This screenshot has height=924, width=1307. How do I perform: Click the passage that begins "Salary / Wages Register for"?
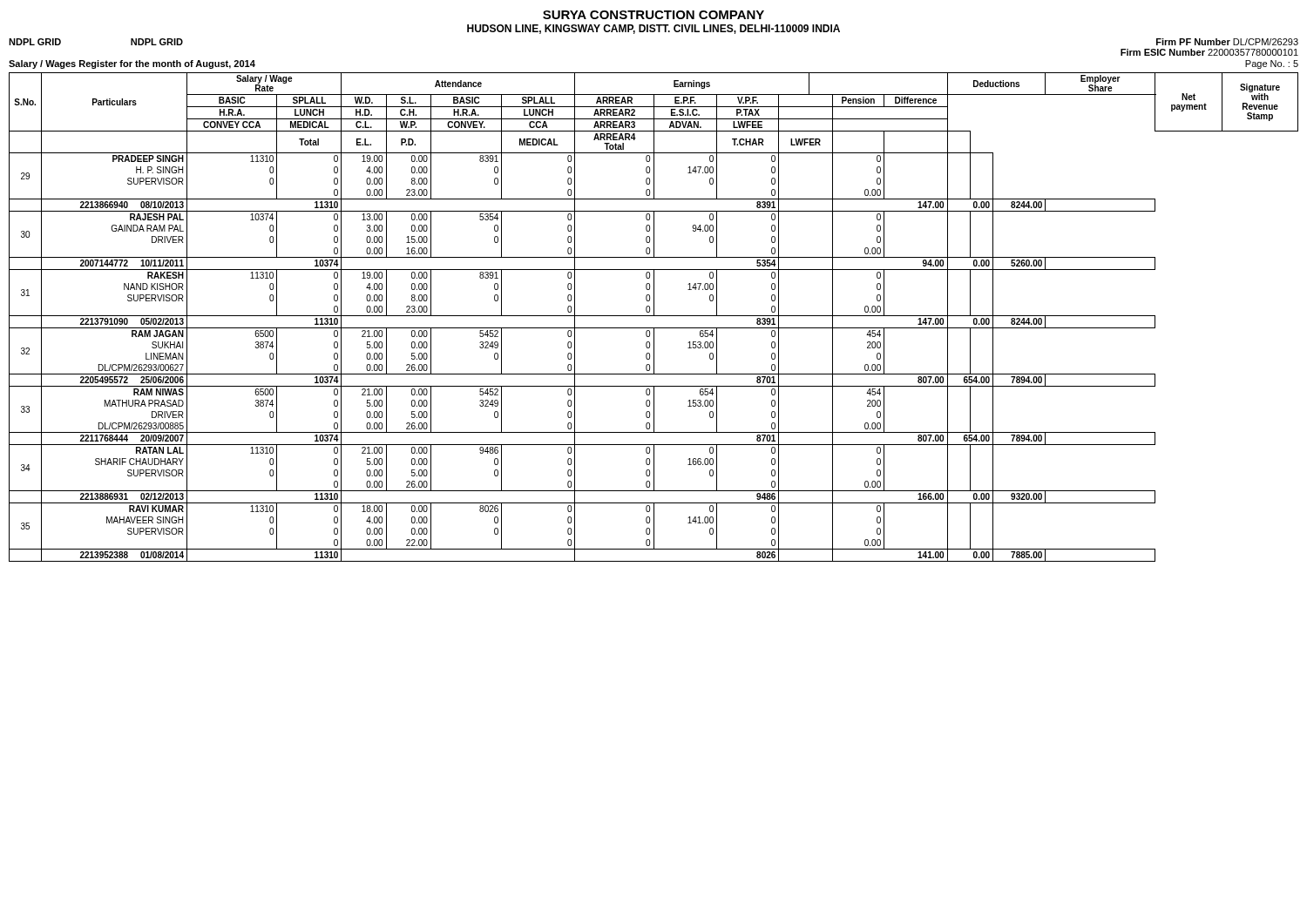pyautogui.click(x=132, y=64)
